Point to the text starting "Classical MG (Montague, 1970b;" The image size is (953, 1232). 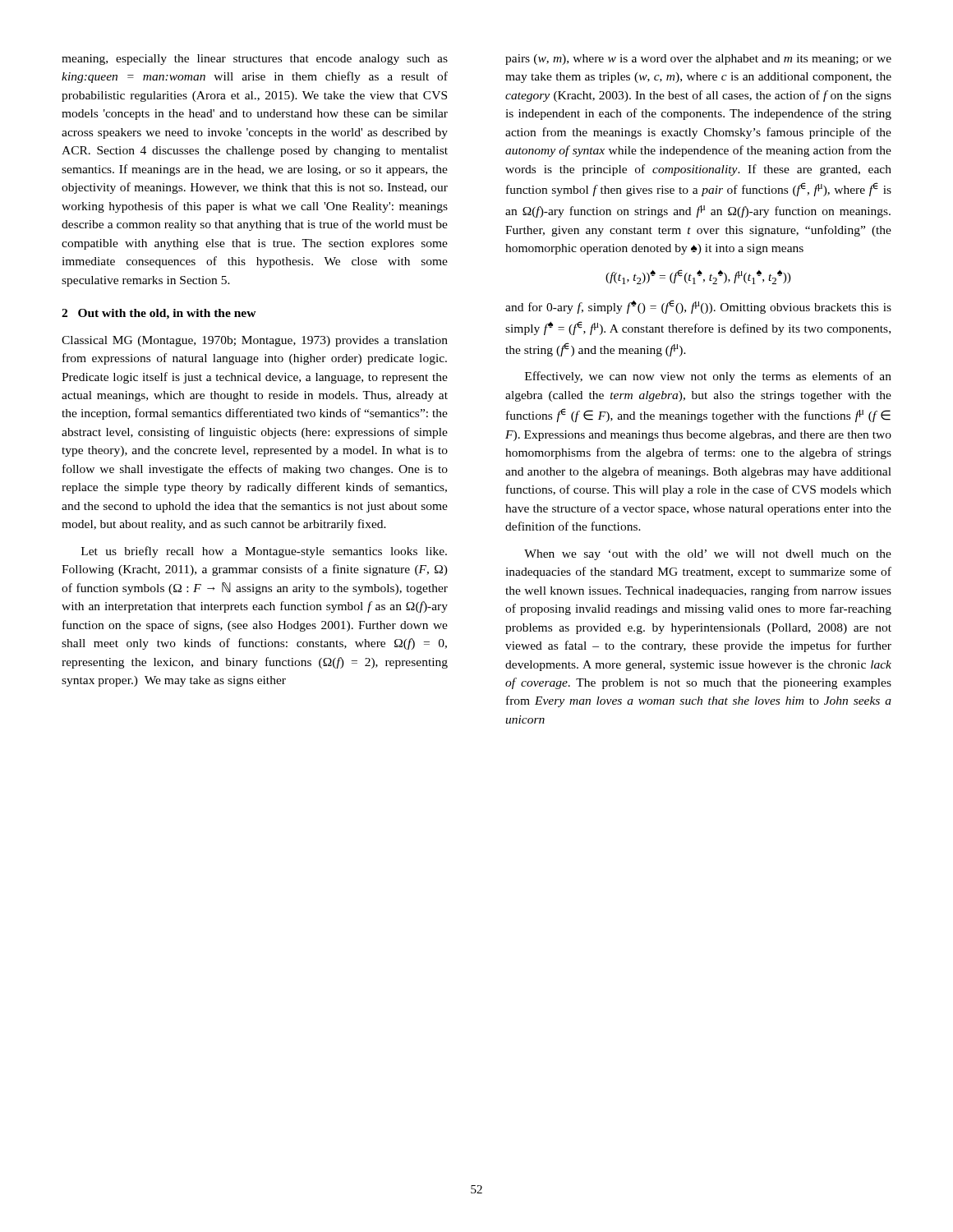pos(255,510)
